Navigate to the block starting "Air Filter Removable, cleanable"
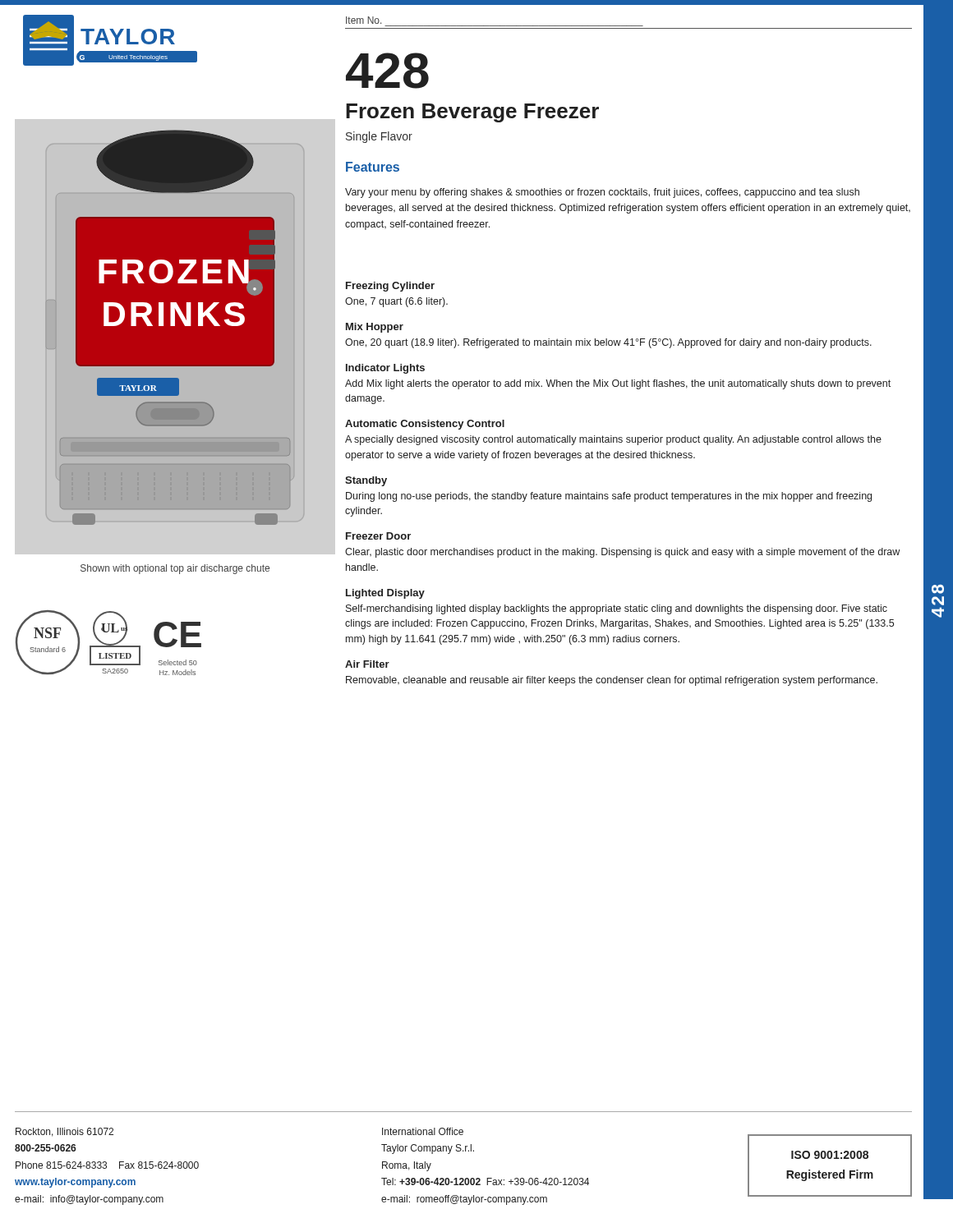The width and height of the screenshot is (953, 1232). (x=629, y=673)
